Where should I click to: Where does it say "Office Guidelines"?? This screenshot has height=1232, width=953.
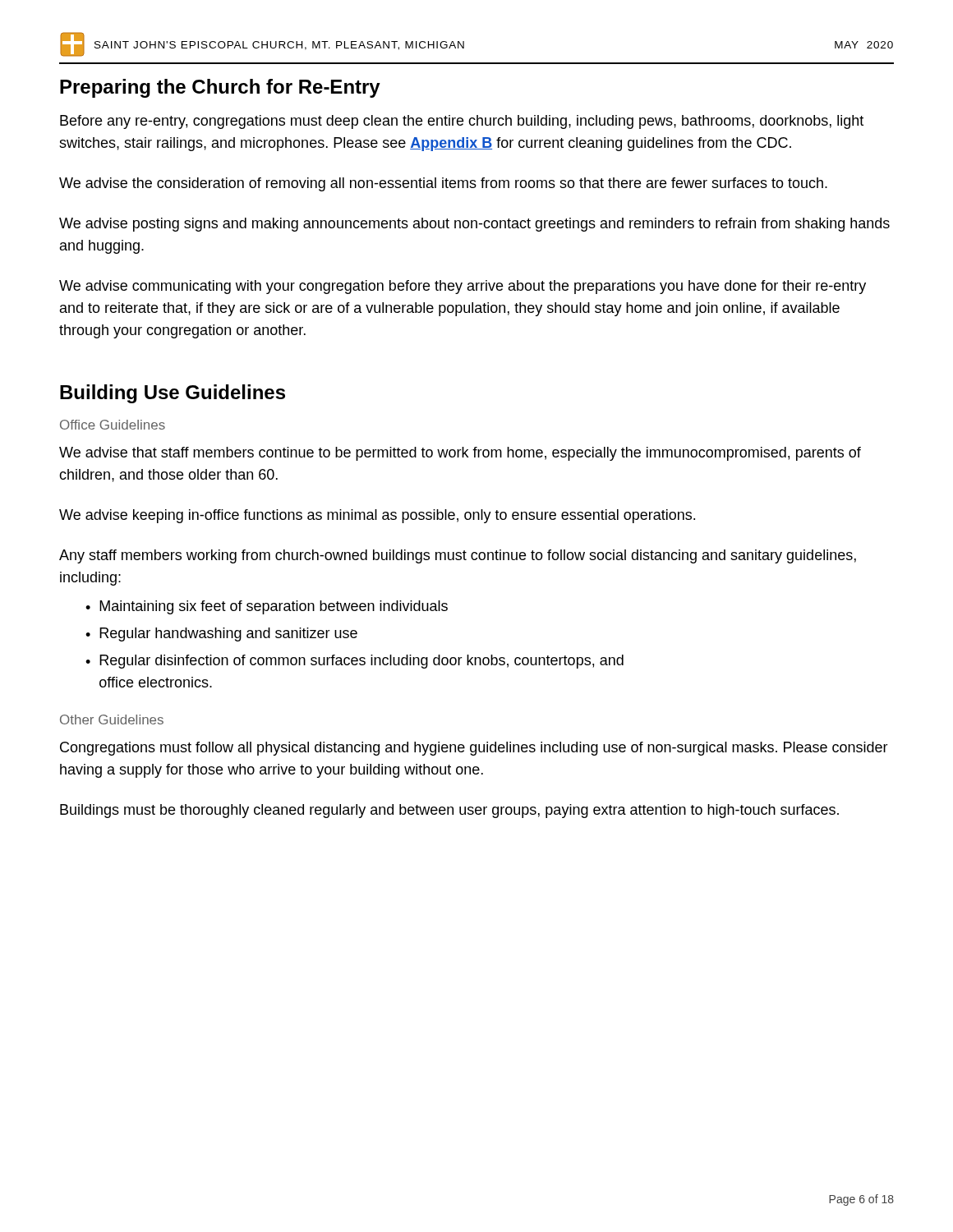[112, 425]
